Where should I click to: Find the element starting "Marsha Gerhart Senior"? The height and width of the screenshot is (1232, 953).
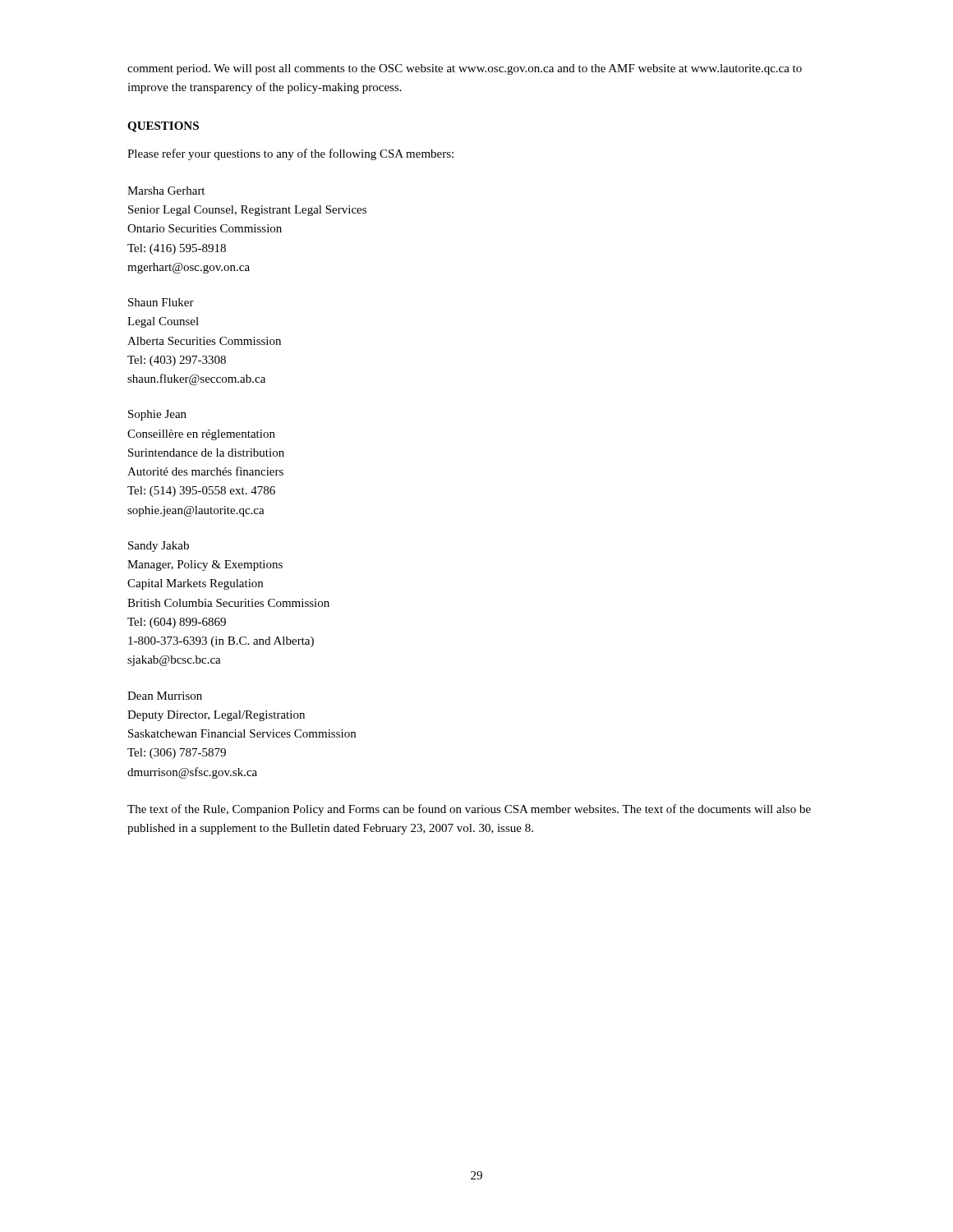point(247,229)
